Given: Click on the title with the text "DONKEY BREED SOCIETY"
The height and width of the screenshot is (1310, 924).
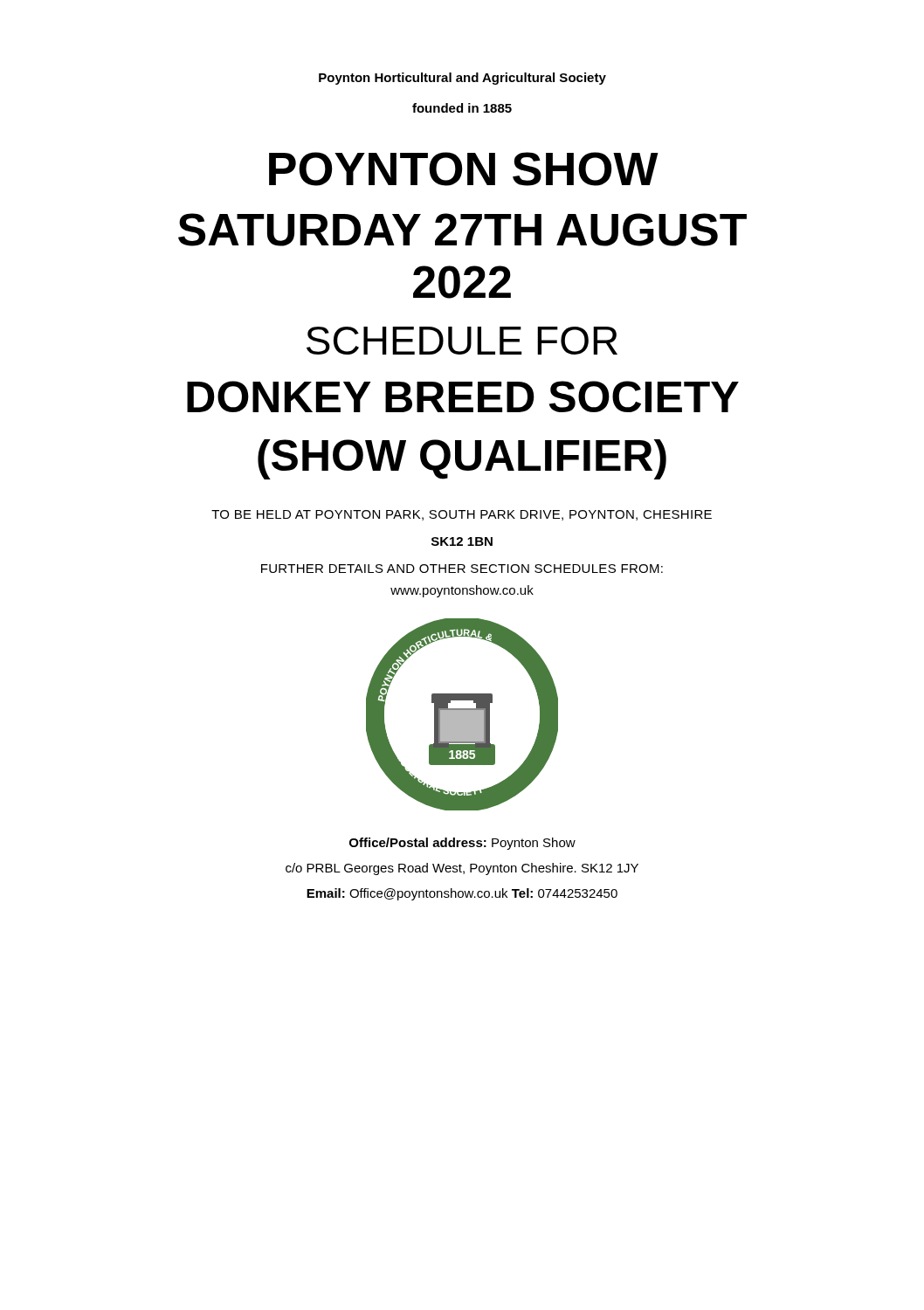Looking at the screenshot, I should tap(462, 397).
